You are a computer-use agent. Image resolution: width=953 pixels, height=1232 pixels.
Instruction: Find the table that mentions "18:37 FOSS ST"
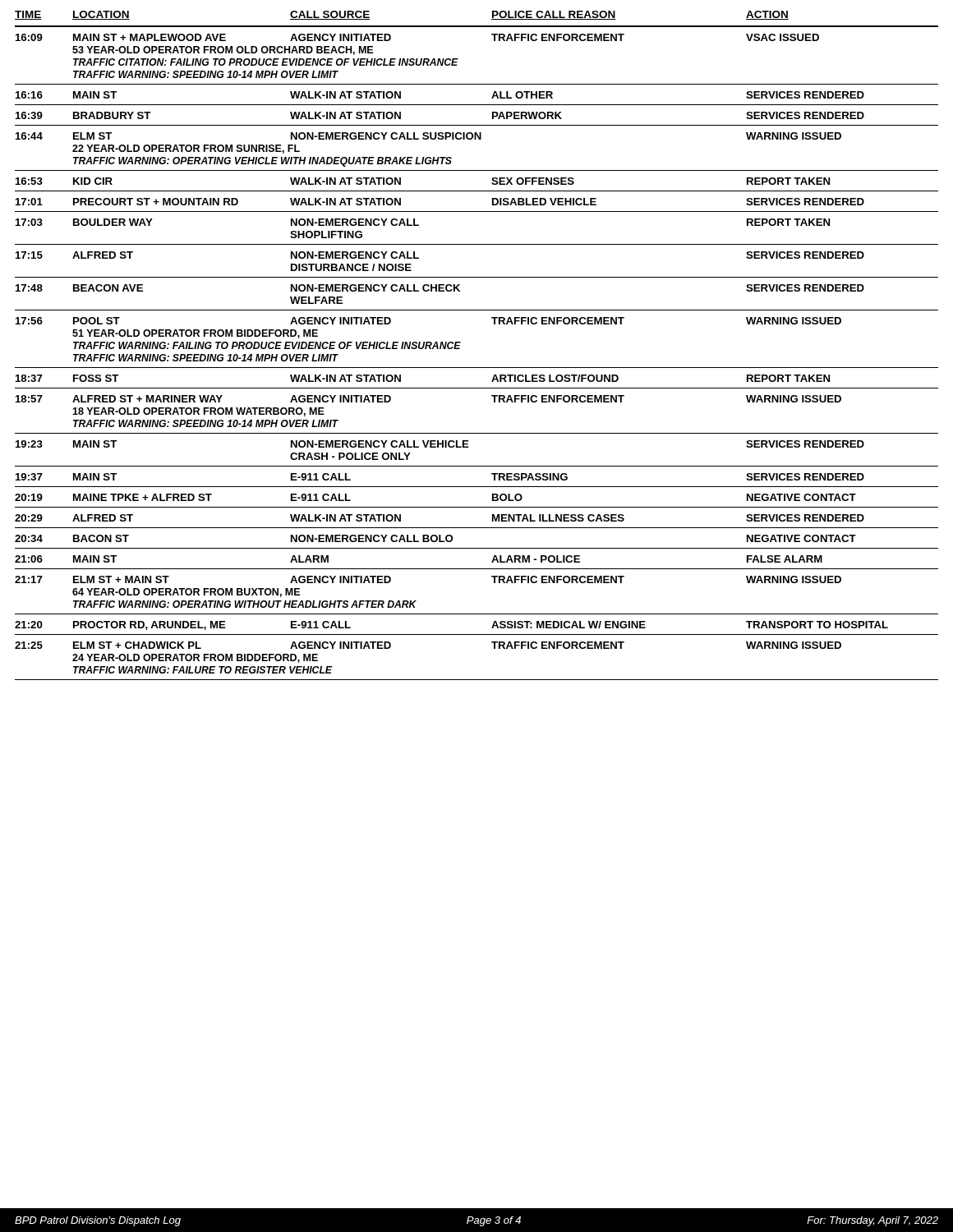point(476,378)
